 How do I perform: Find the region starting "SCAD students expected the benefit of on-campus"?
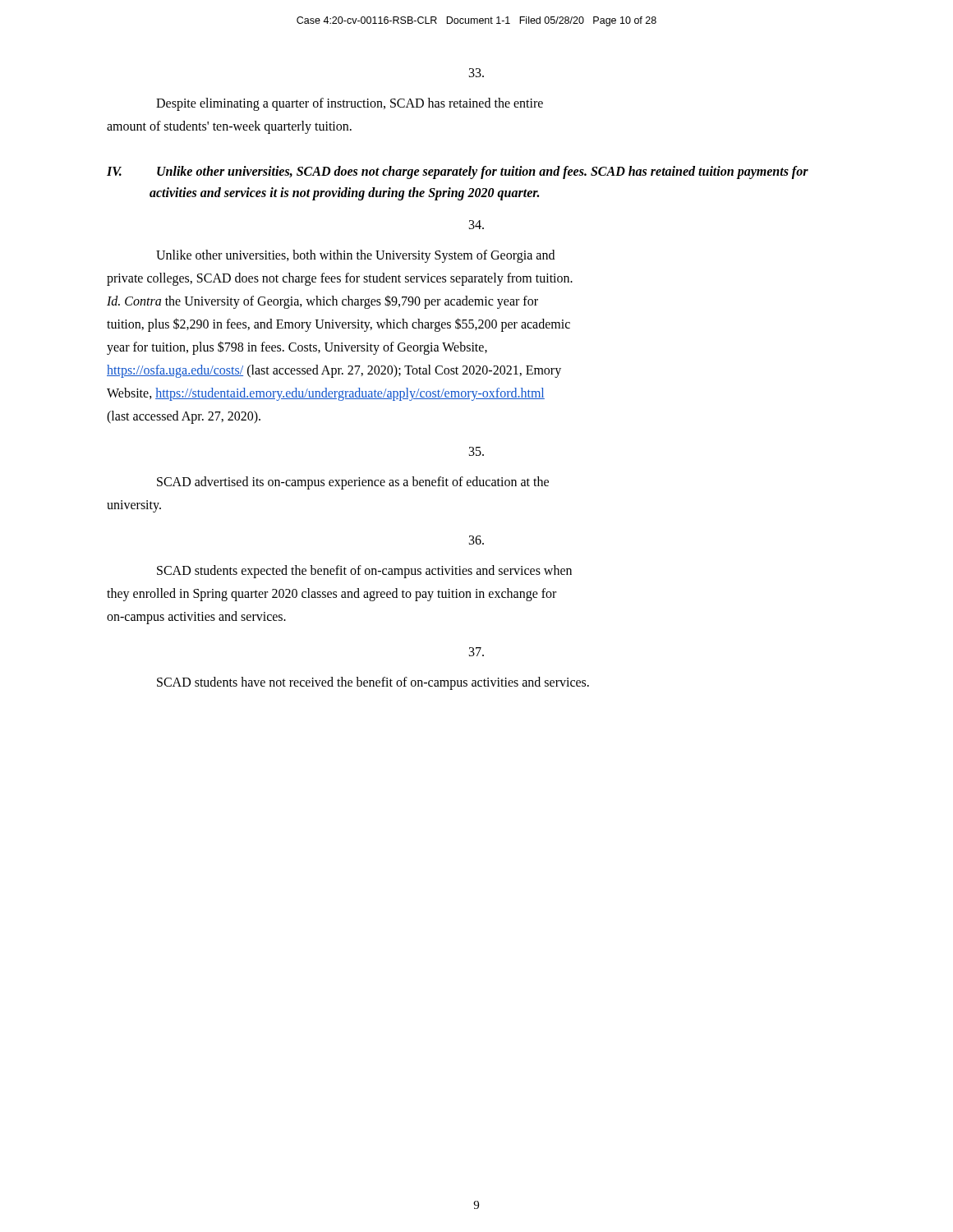[364, 571]
